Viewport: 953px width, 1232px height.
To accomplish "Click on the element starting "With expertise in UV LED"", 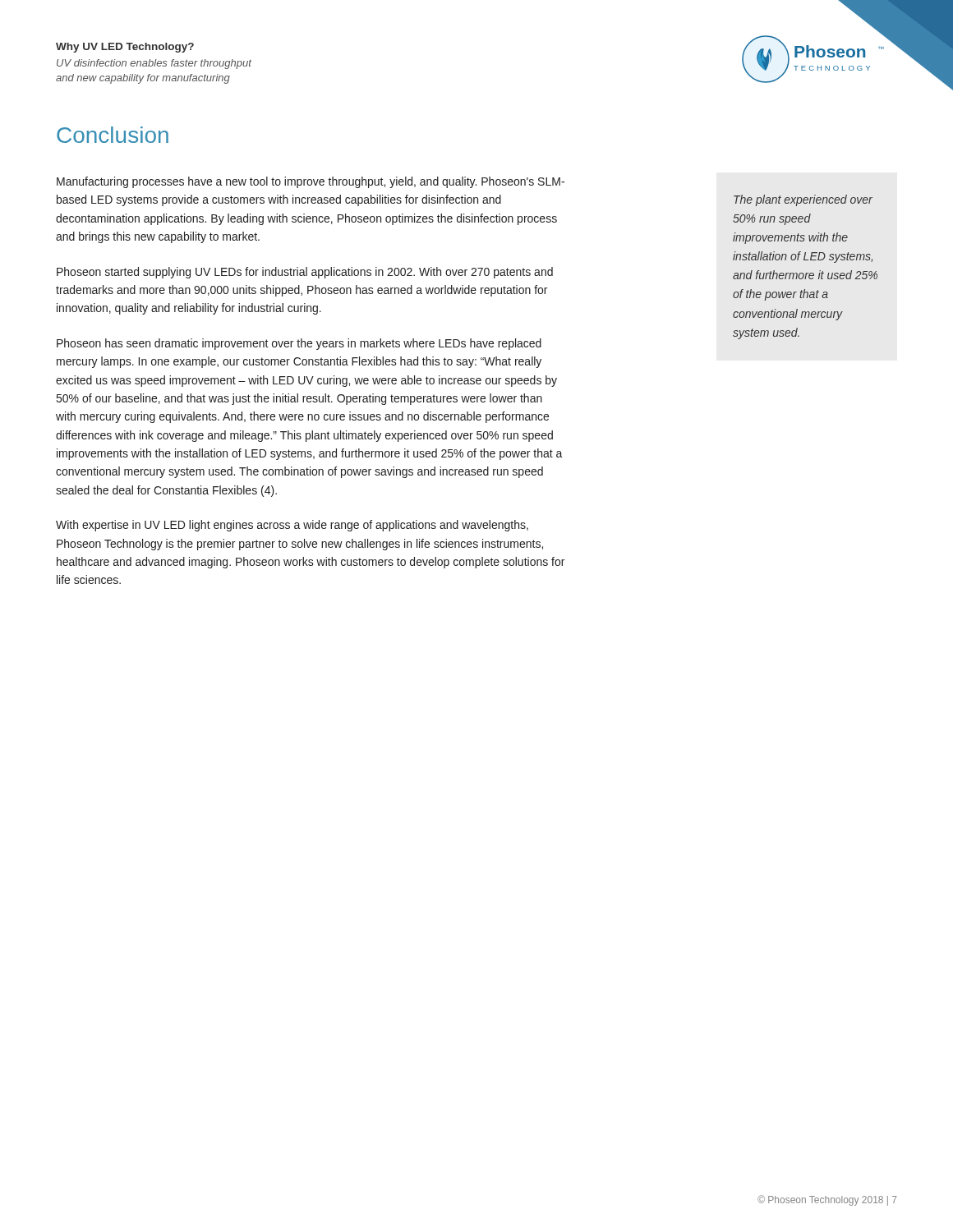I will click(x=311, y=553).
